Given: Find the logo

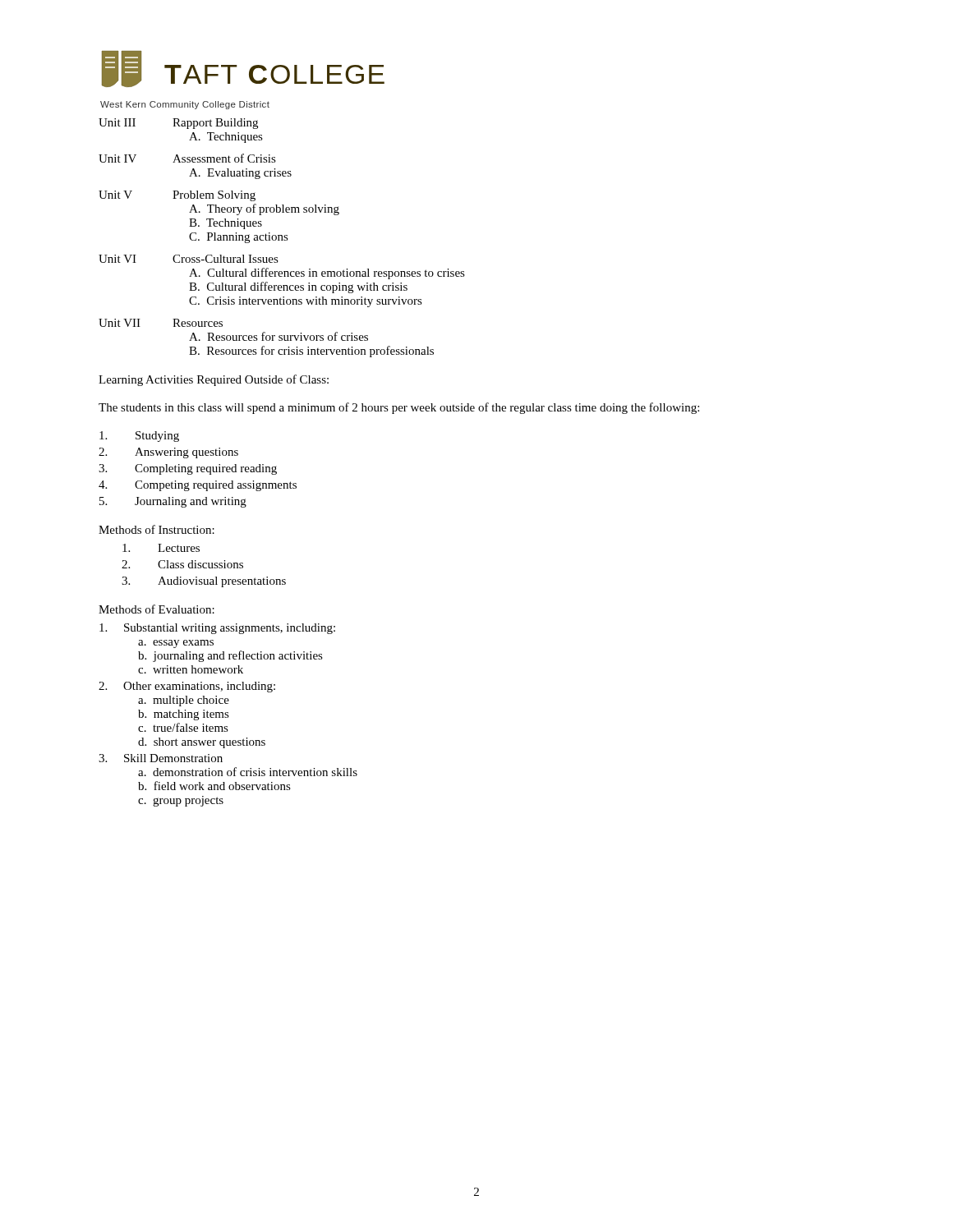Looking at the screenshot, I should 476,79.
